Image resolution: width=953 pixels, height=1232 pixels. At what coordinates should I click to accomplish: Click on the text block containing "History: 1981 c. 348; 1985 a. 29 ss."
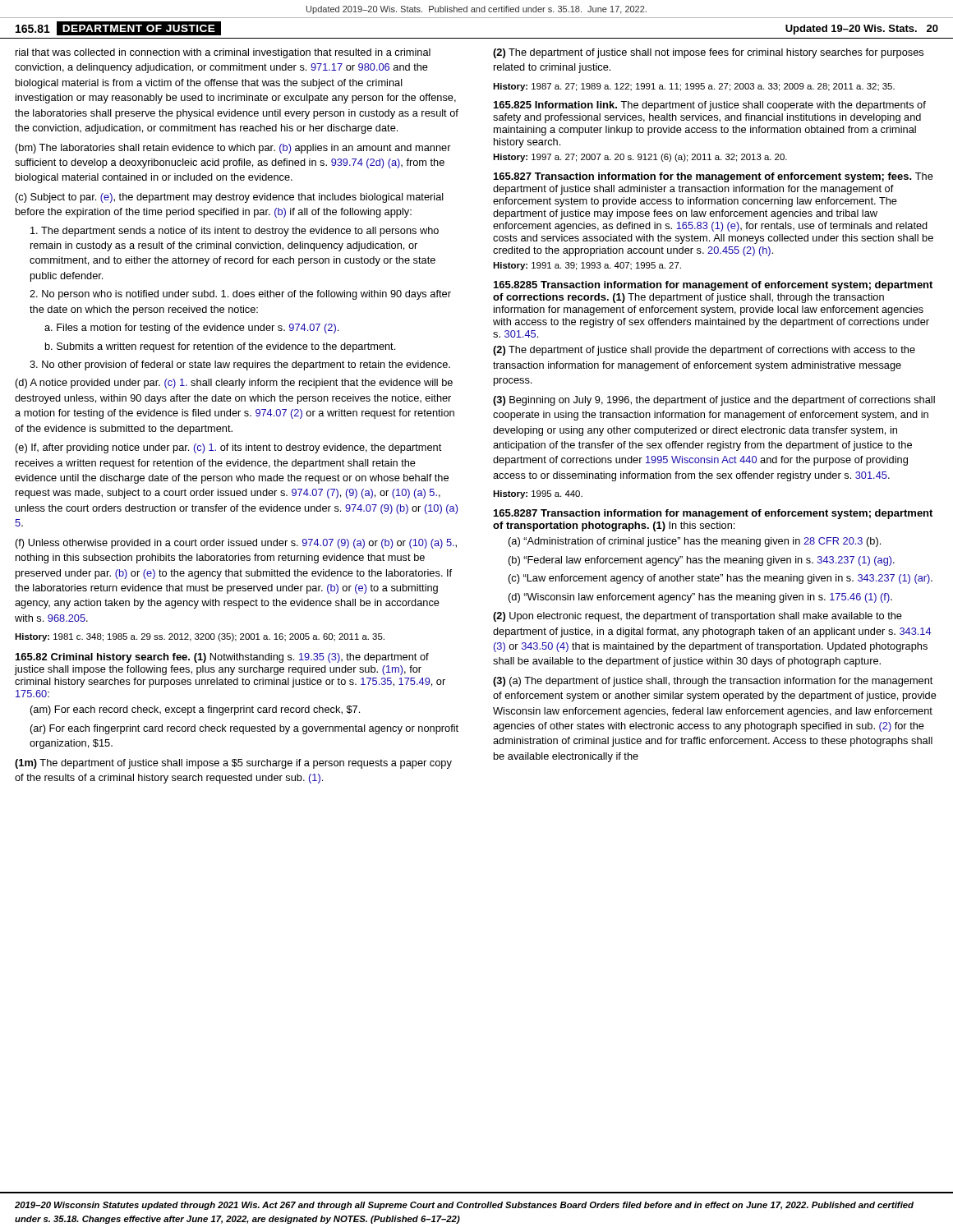(x=200, y=637)
